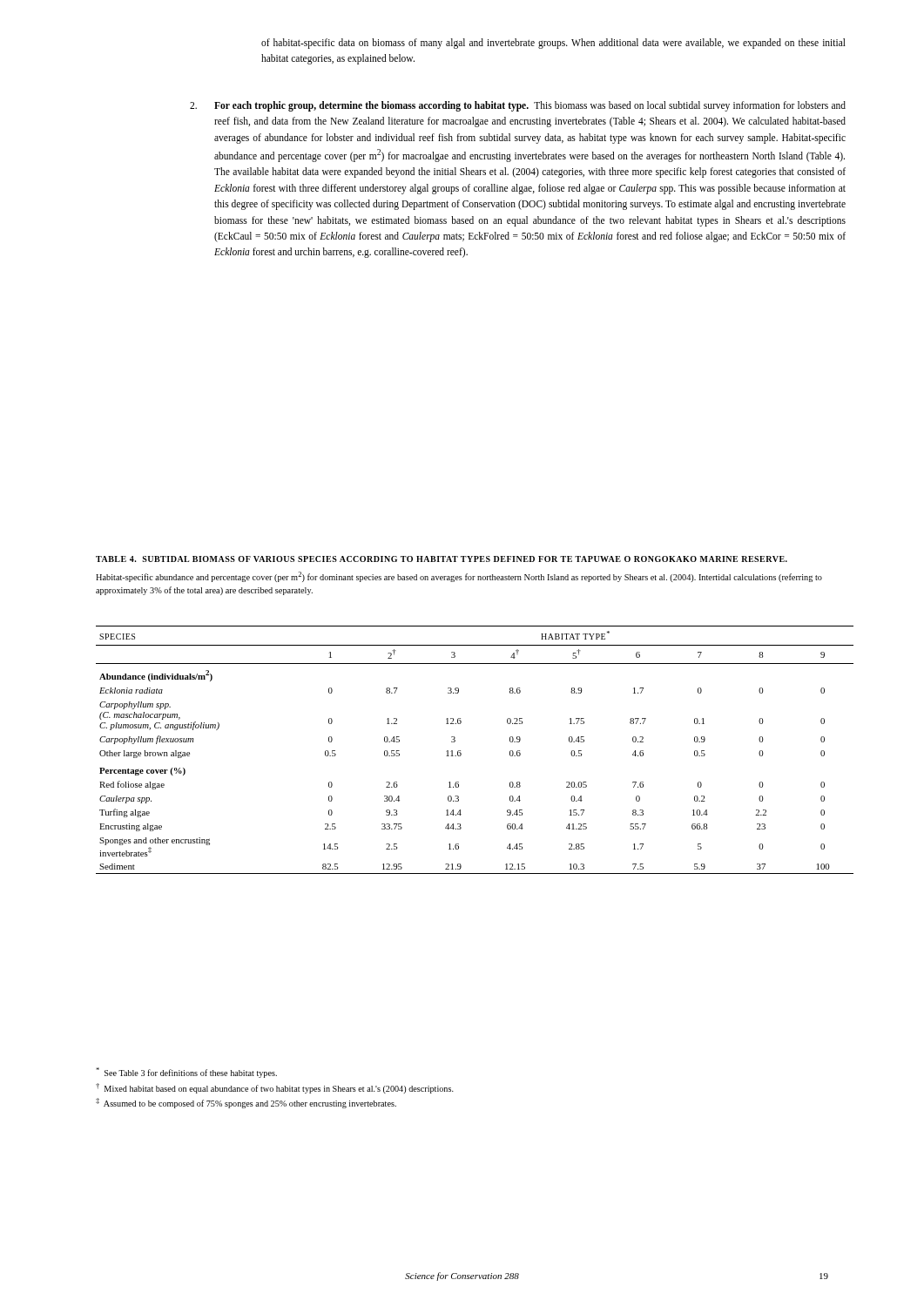The height and width of the screenshot is (1307, 924).
Task: Find the list item that says "2. For each"
Action: point(518,179)
